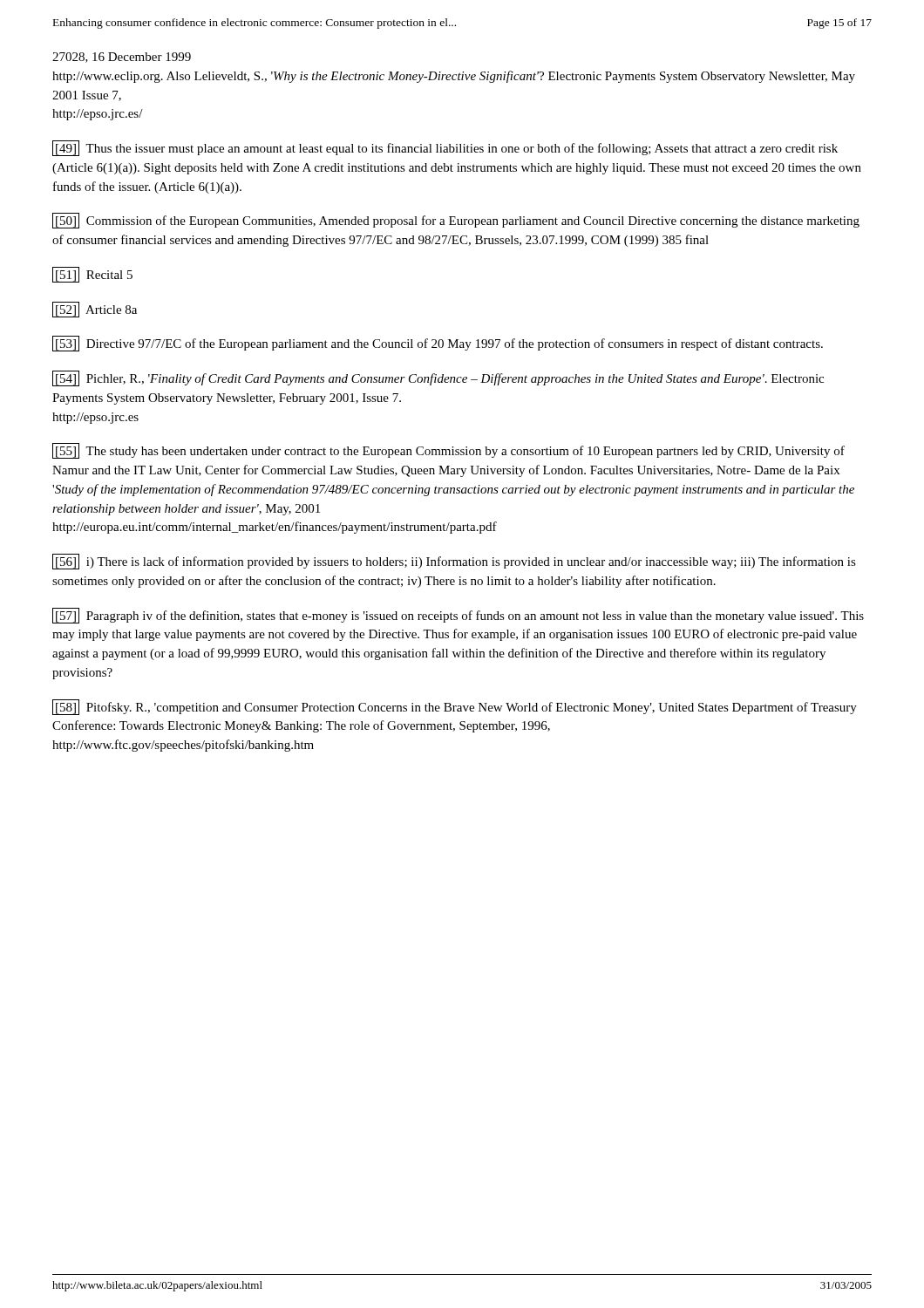Locate the text block starting "[55] The study has been undertaken"
The image size is (924, 1308).
point(453,489)
